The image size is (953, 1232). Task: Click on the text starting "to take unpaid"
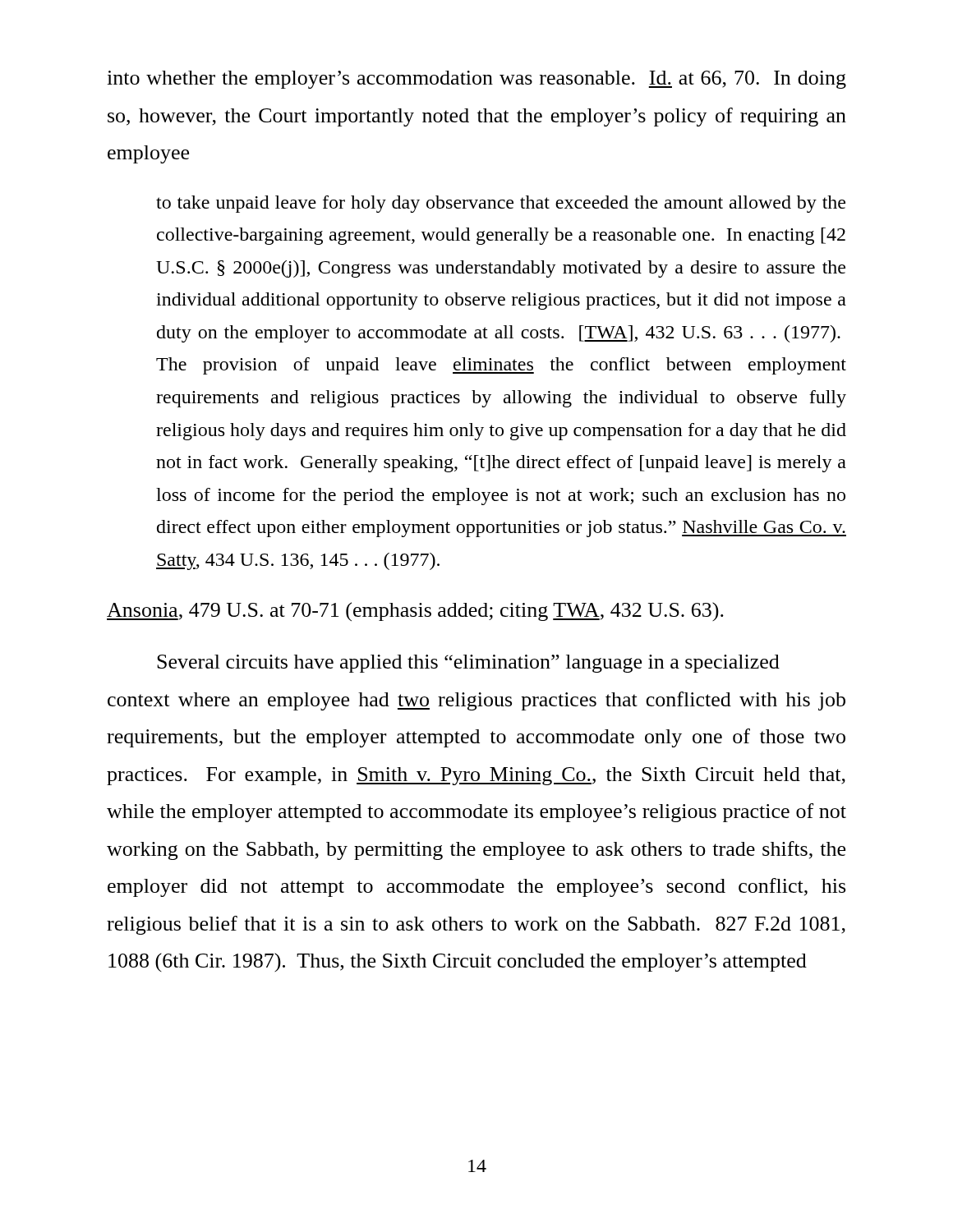501,381
